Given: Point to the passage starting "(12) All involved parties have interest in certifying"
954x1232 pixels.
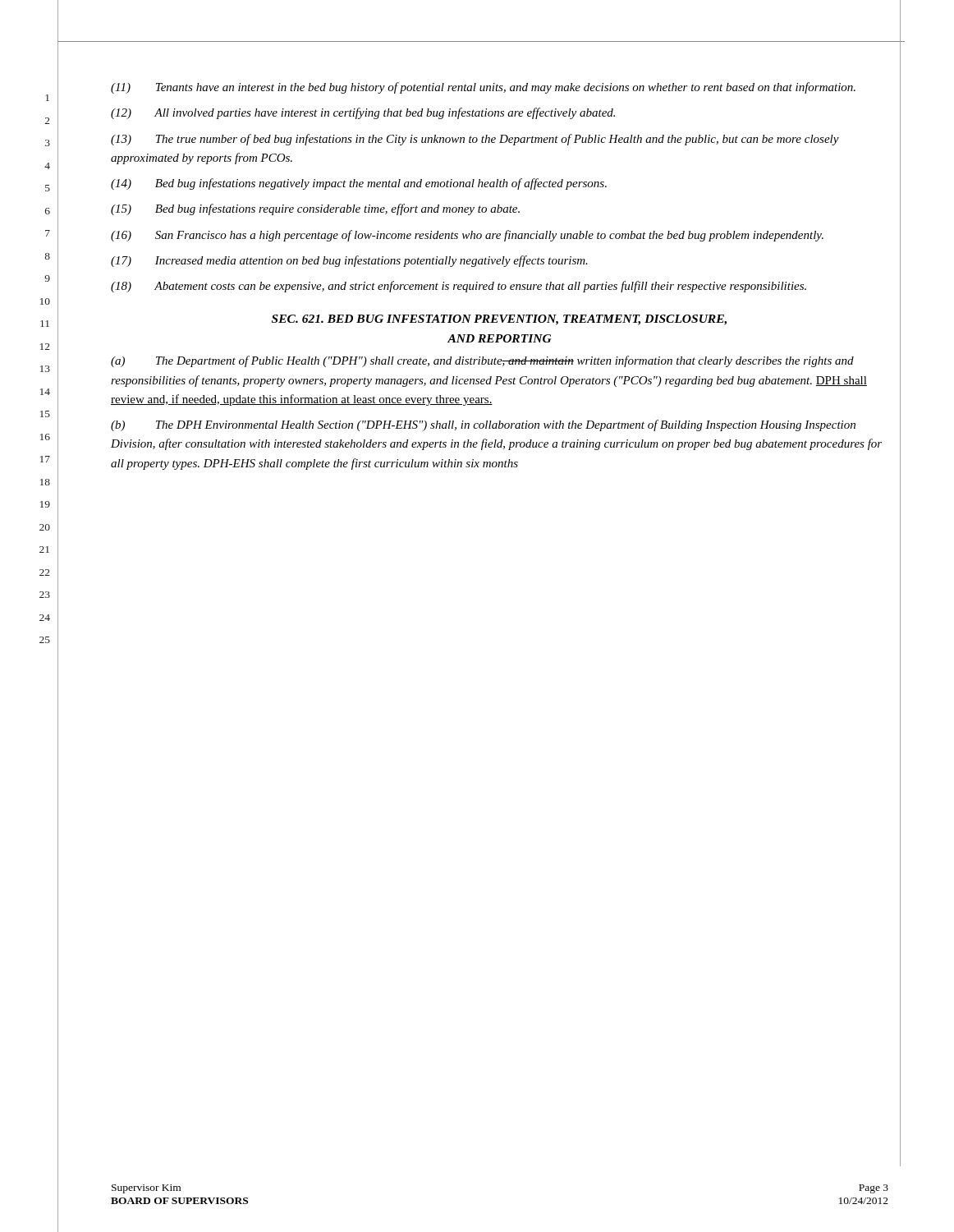Looking at the screenshot, I should (x=364, y=113).
